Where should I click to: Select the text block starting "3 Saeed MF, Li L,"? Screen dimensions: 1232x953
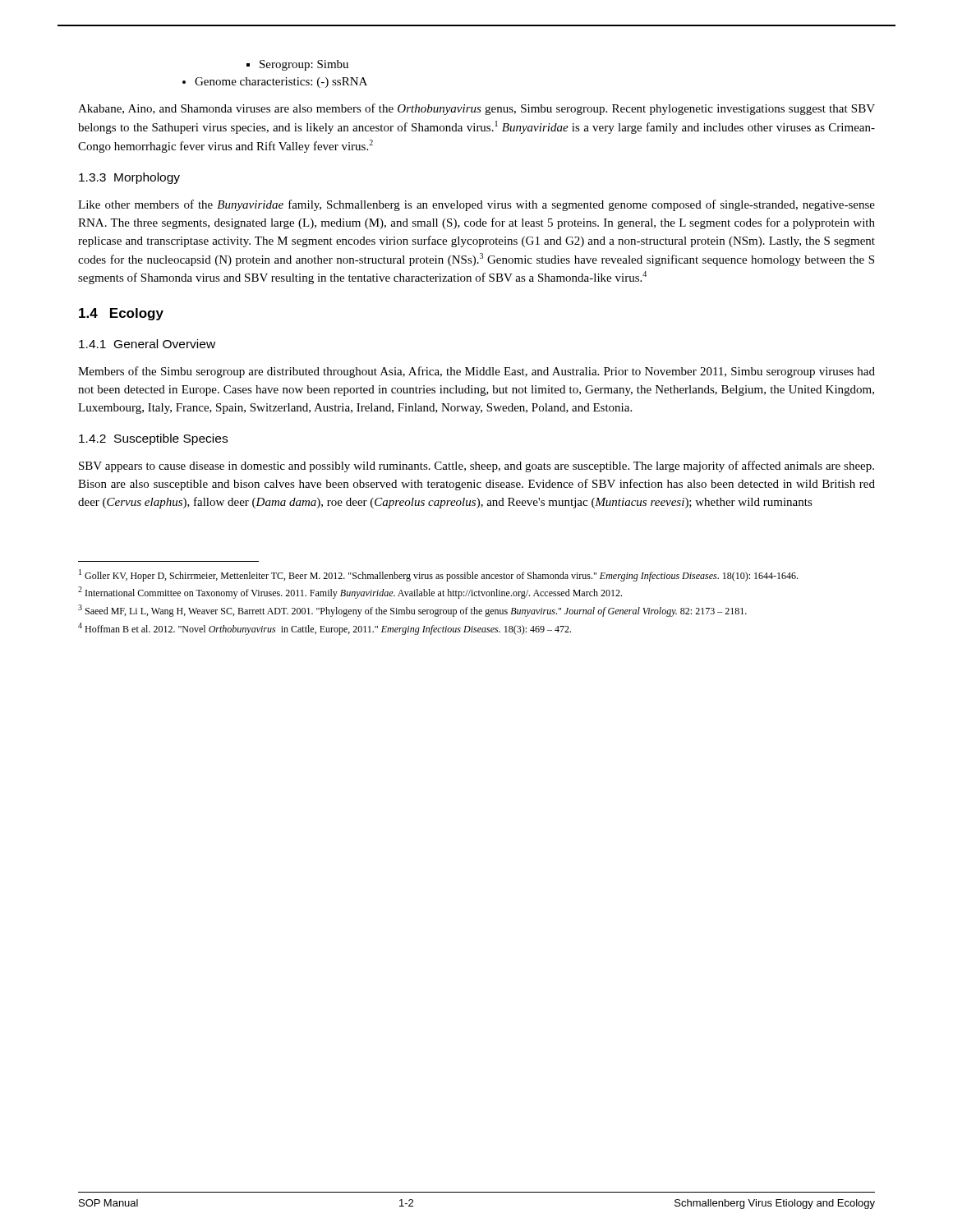pos(476,610)
